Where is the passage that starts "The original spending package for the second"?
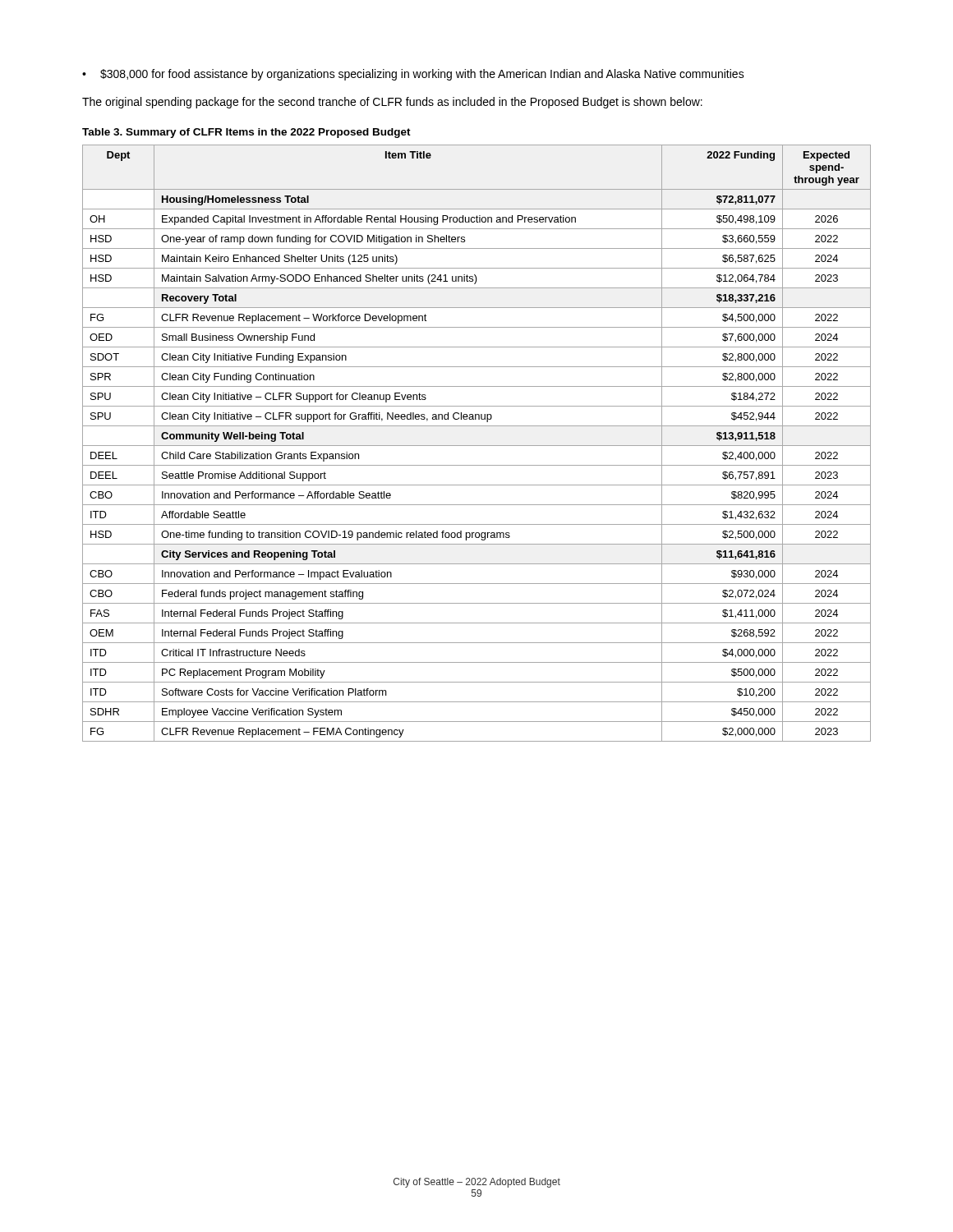This screenshot has height=1232, width=953. (393, 102)
